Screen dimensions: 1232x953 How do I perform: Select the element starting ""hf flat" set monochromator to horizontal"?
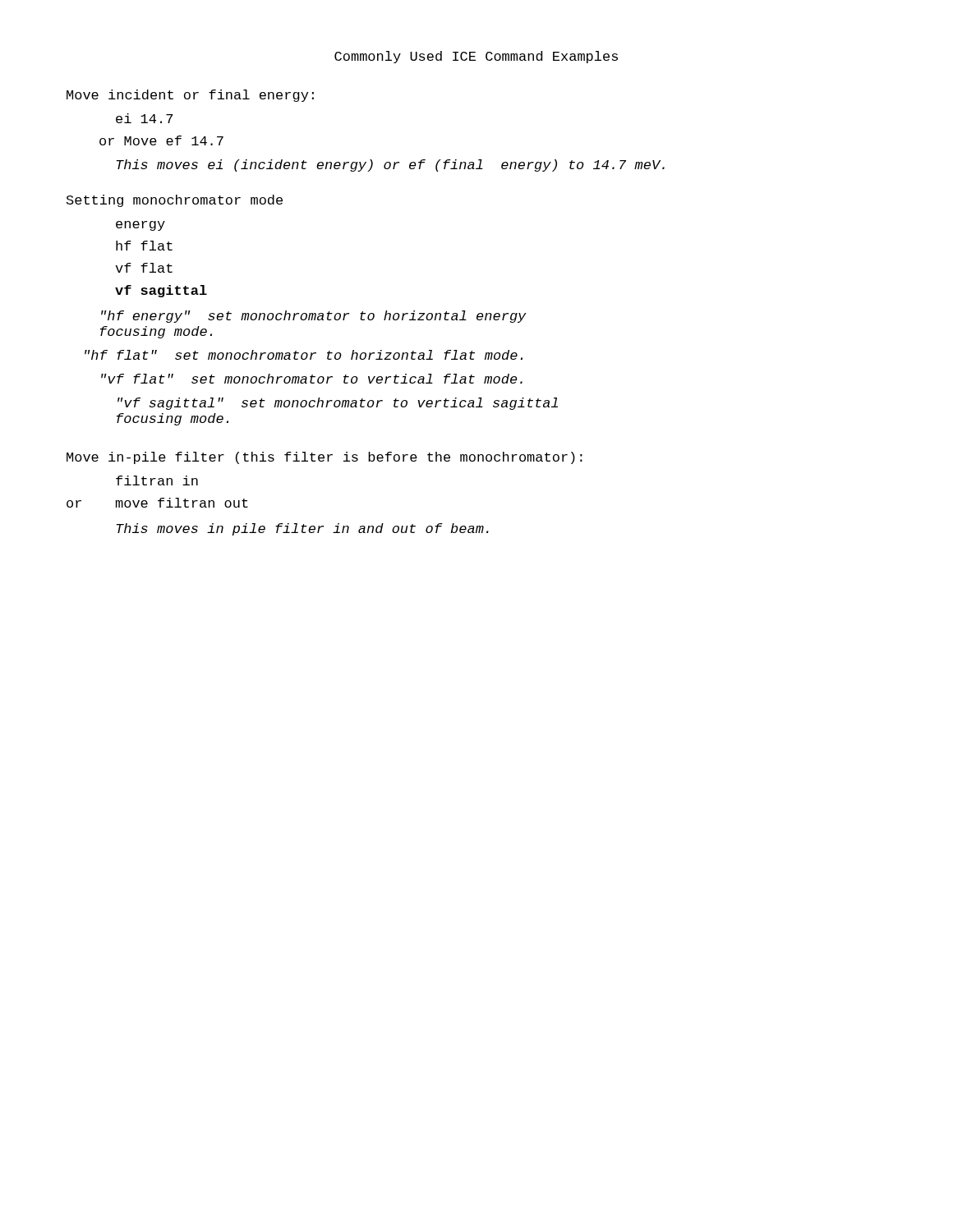[x=304, y=356]
